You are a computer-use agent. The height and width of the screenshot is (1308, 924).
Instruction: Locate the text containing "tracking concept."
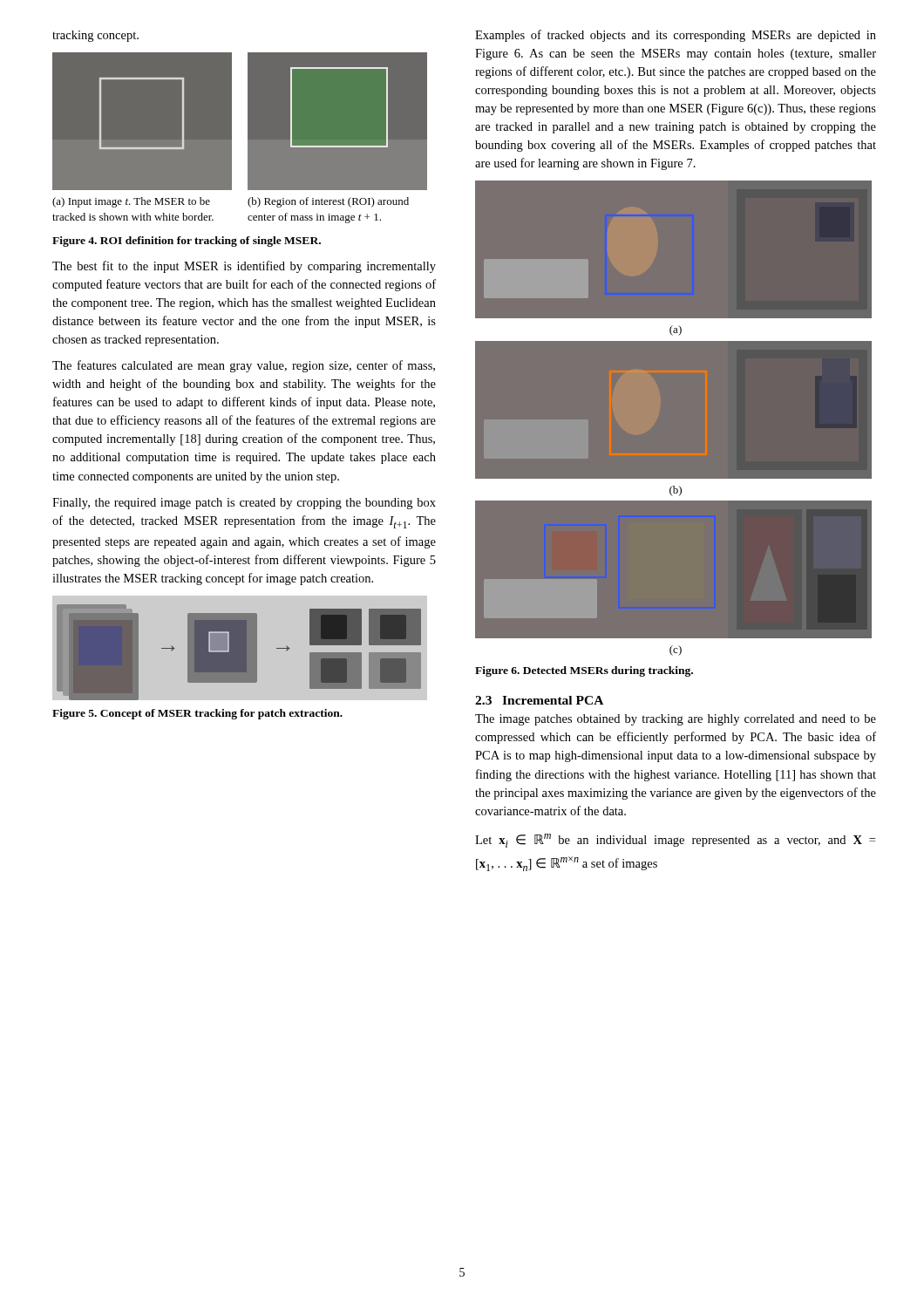95,36
